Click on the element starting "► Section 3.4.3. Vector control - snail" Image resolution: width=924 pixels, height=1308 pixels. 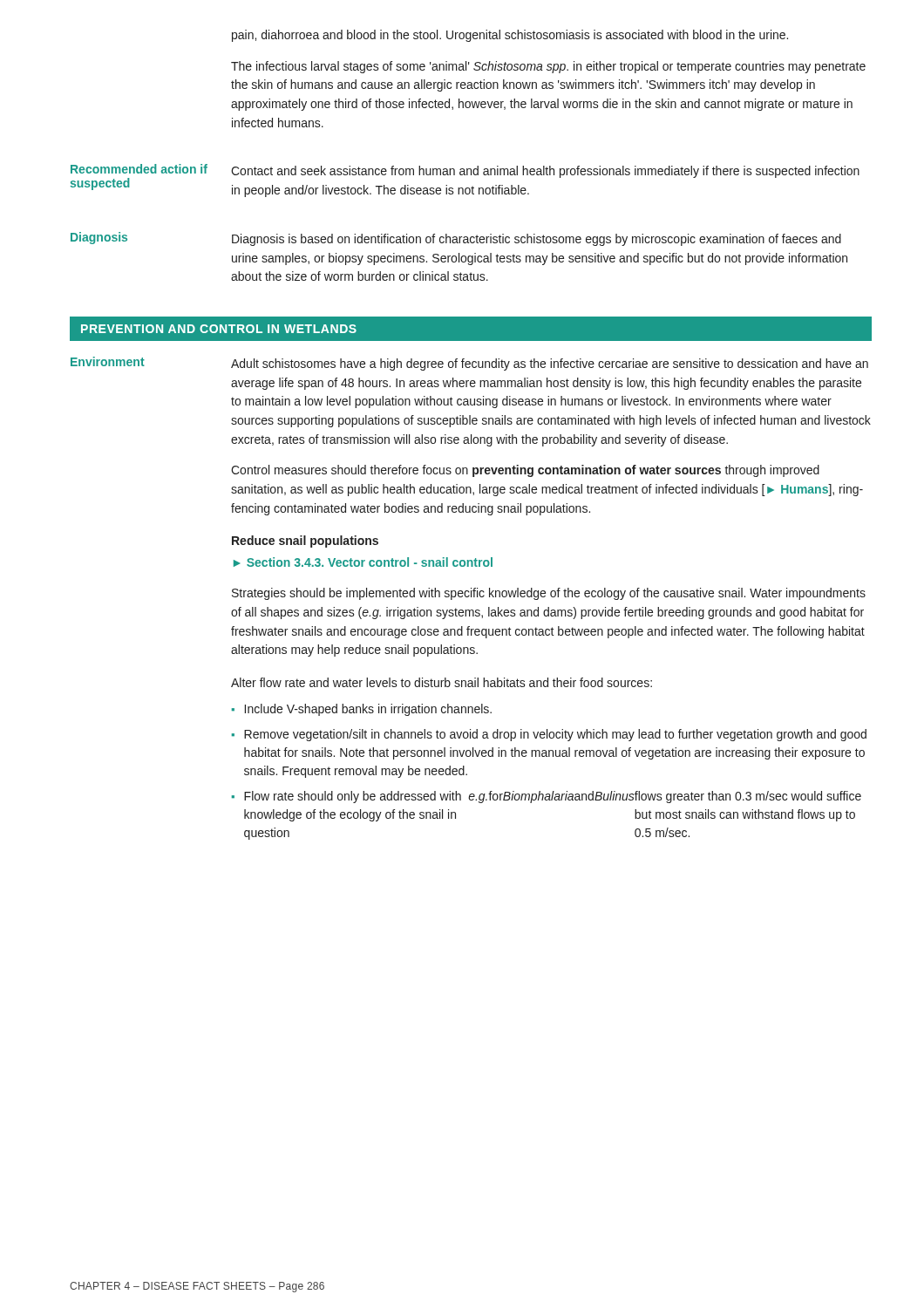point(362,563)
